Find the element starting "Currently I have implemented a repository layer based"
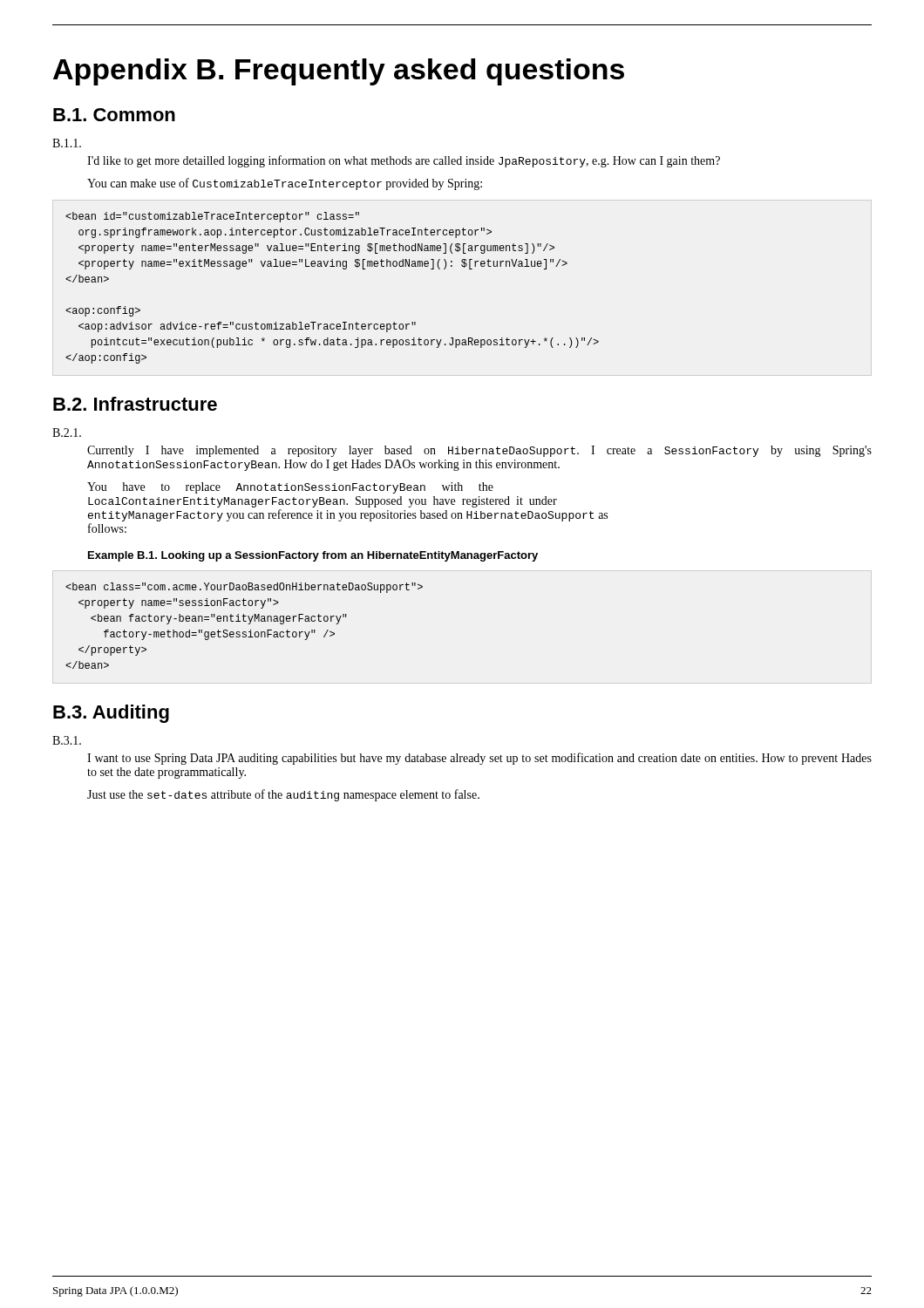 coord(479,458)
